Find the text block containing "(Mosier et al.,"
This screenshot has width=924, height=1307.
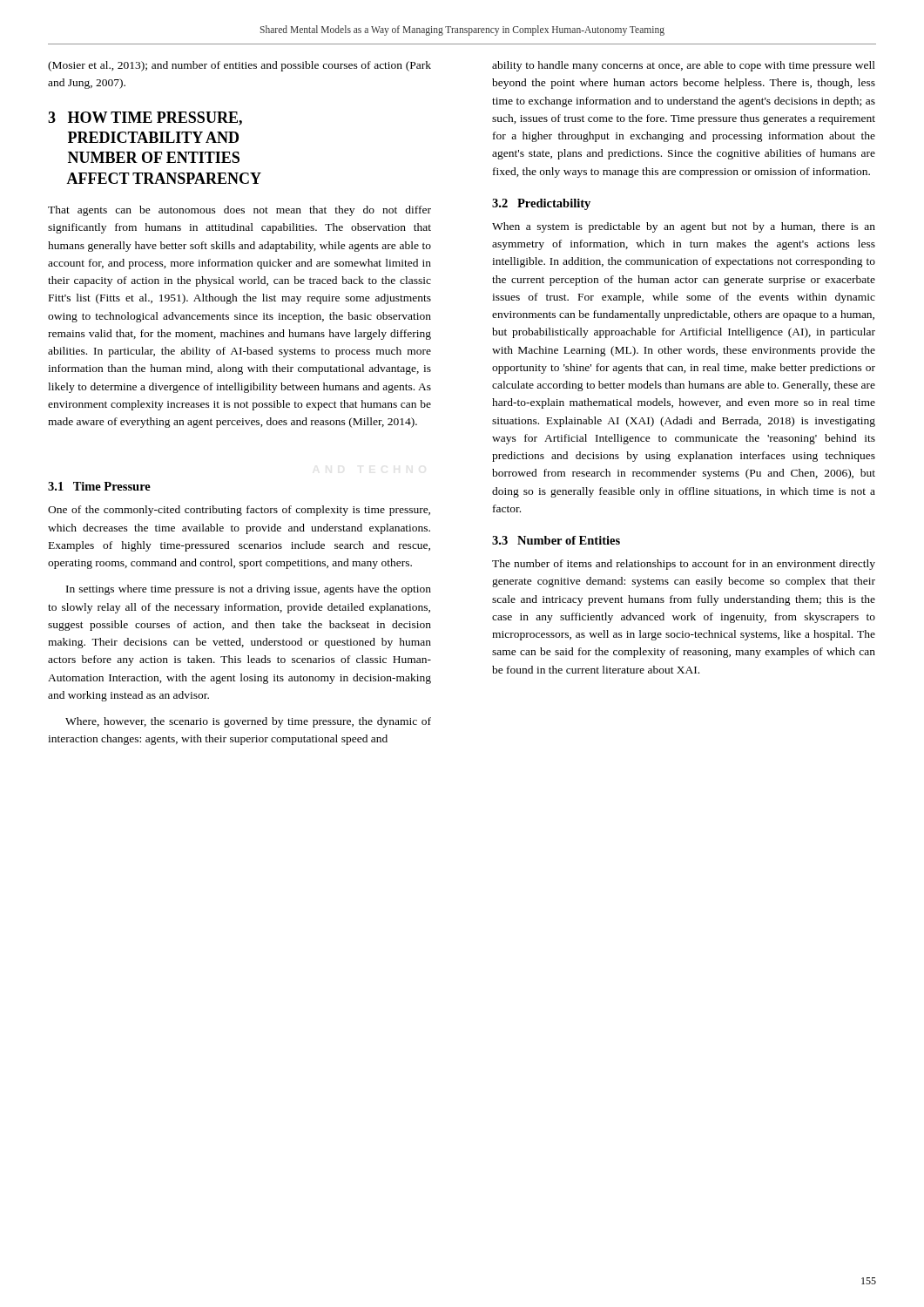(239, 74)
